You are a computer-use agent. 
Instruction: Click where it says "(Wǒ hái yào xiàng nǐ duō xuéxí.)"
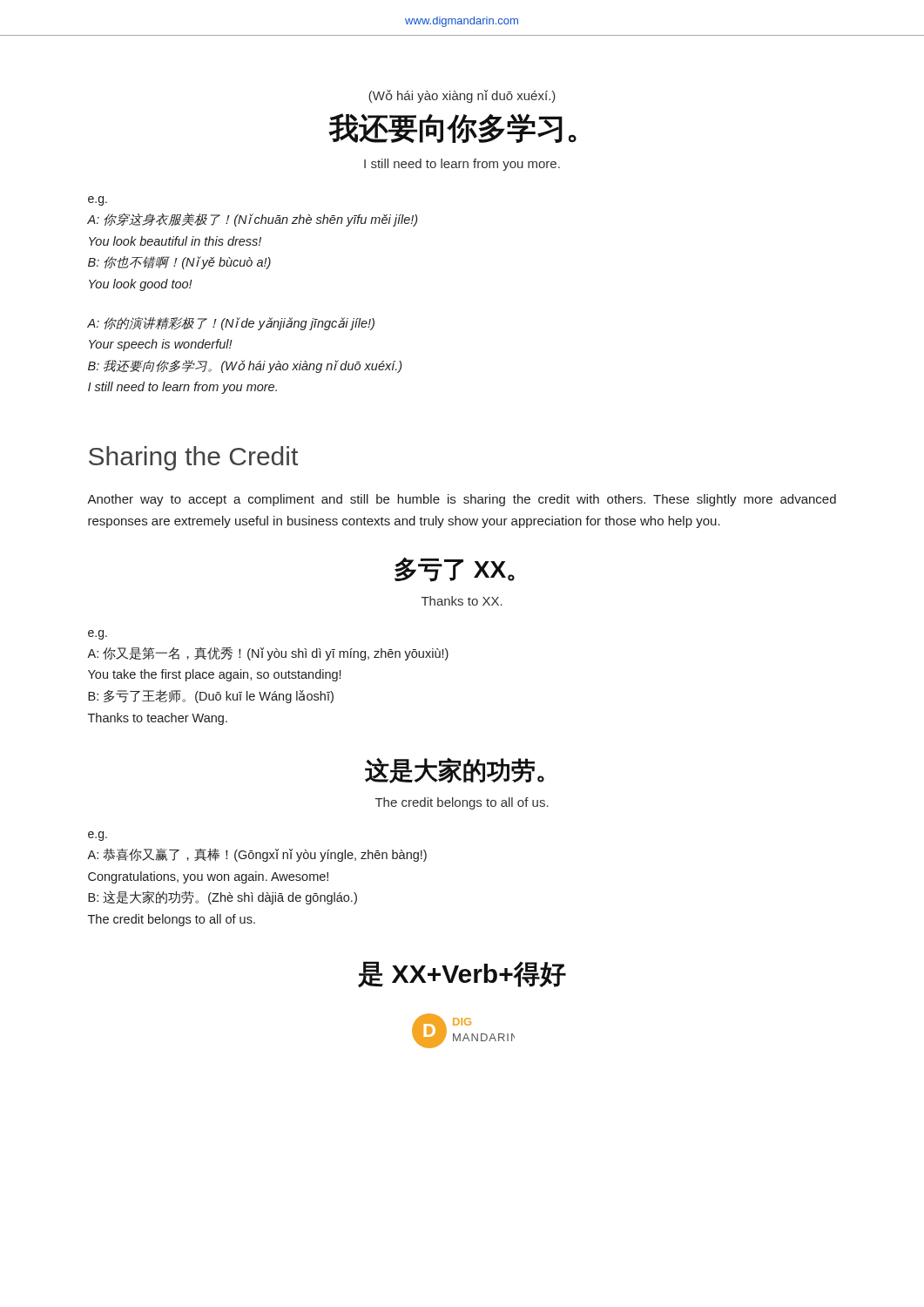tap(462, 95)
